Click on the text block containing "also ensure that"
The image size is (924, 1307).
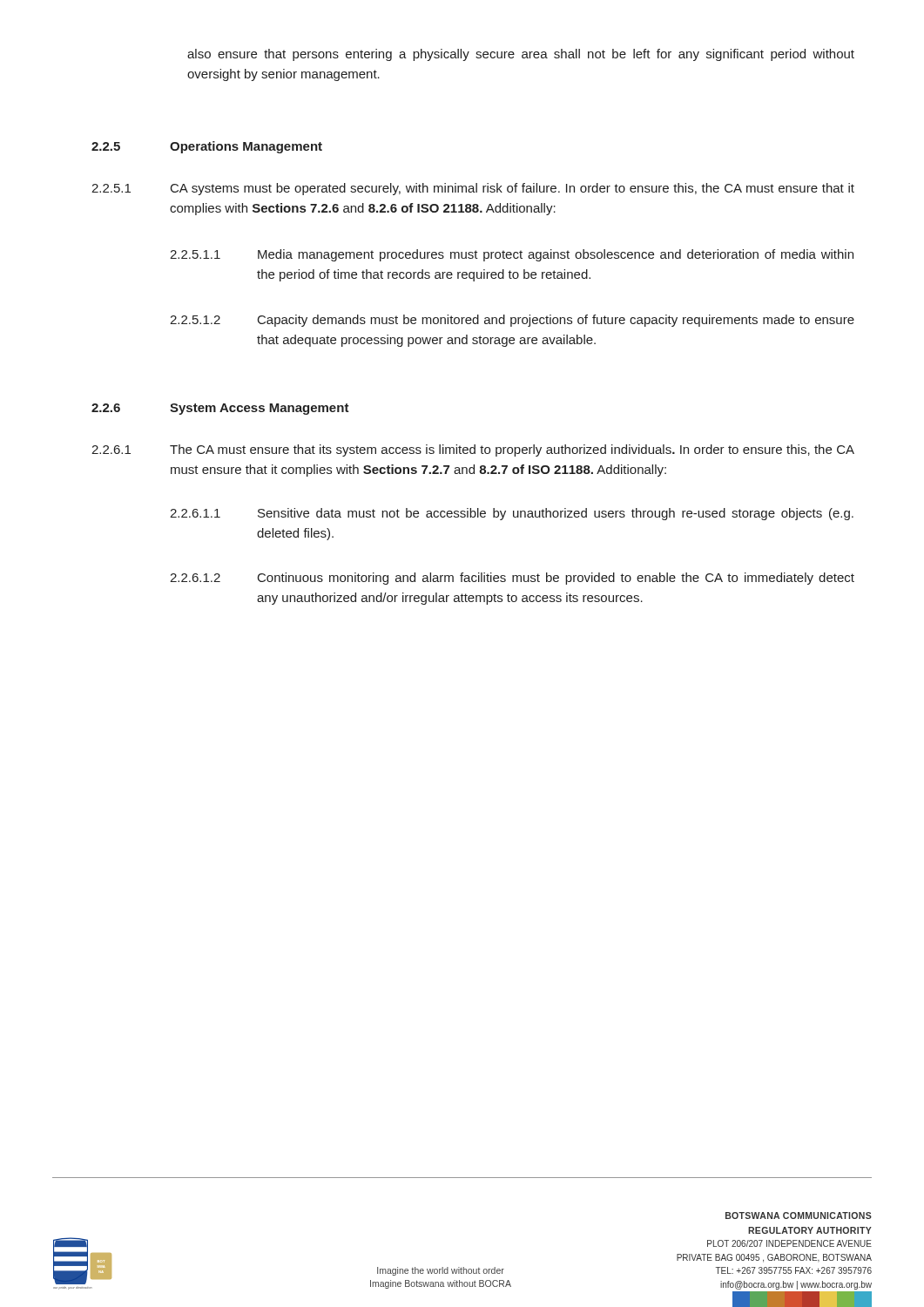coord(521,64)
